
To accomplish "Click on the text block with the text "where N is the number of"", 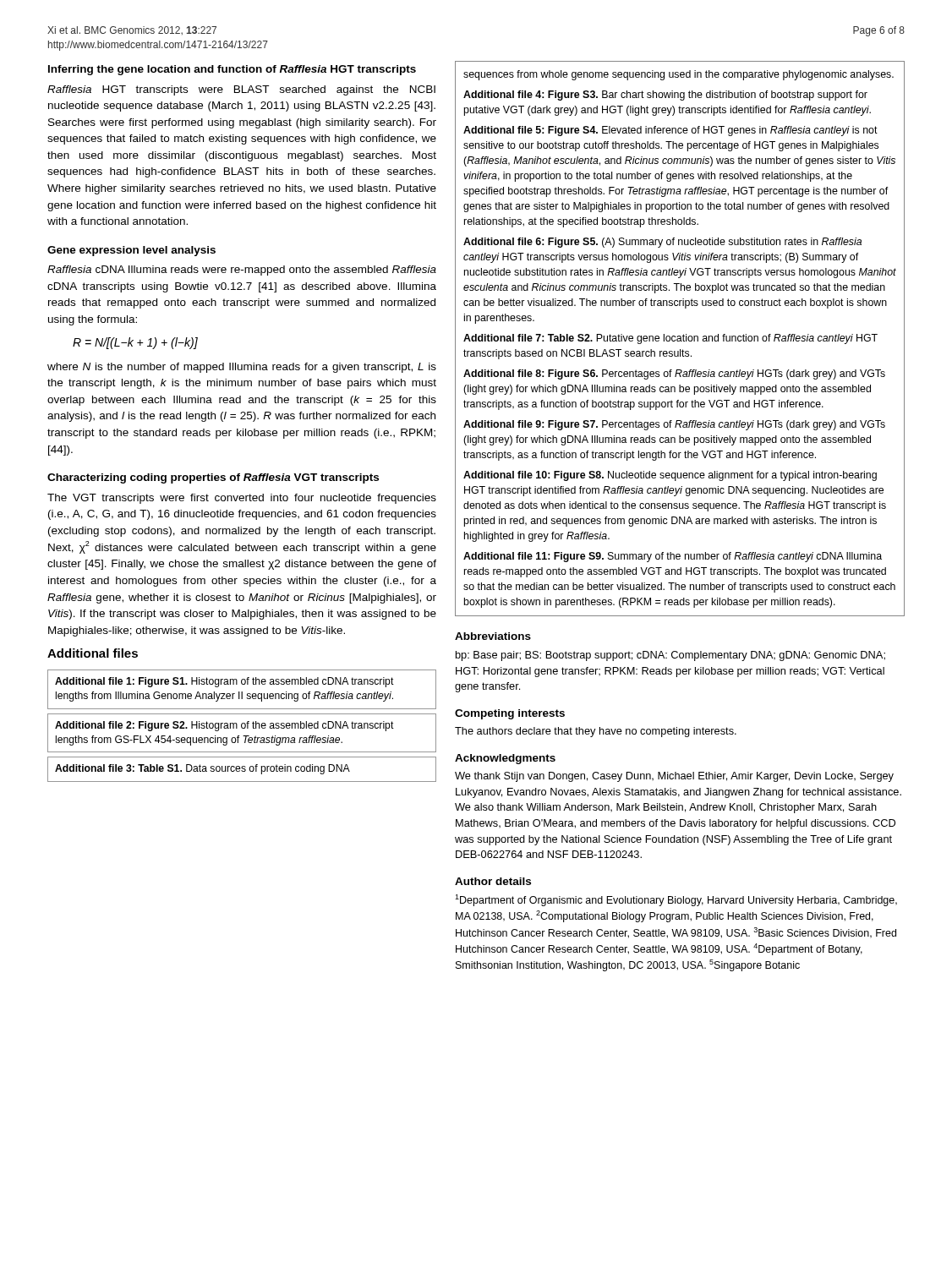I will [x=242, y=408].
